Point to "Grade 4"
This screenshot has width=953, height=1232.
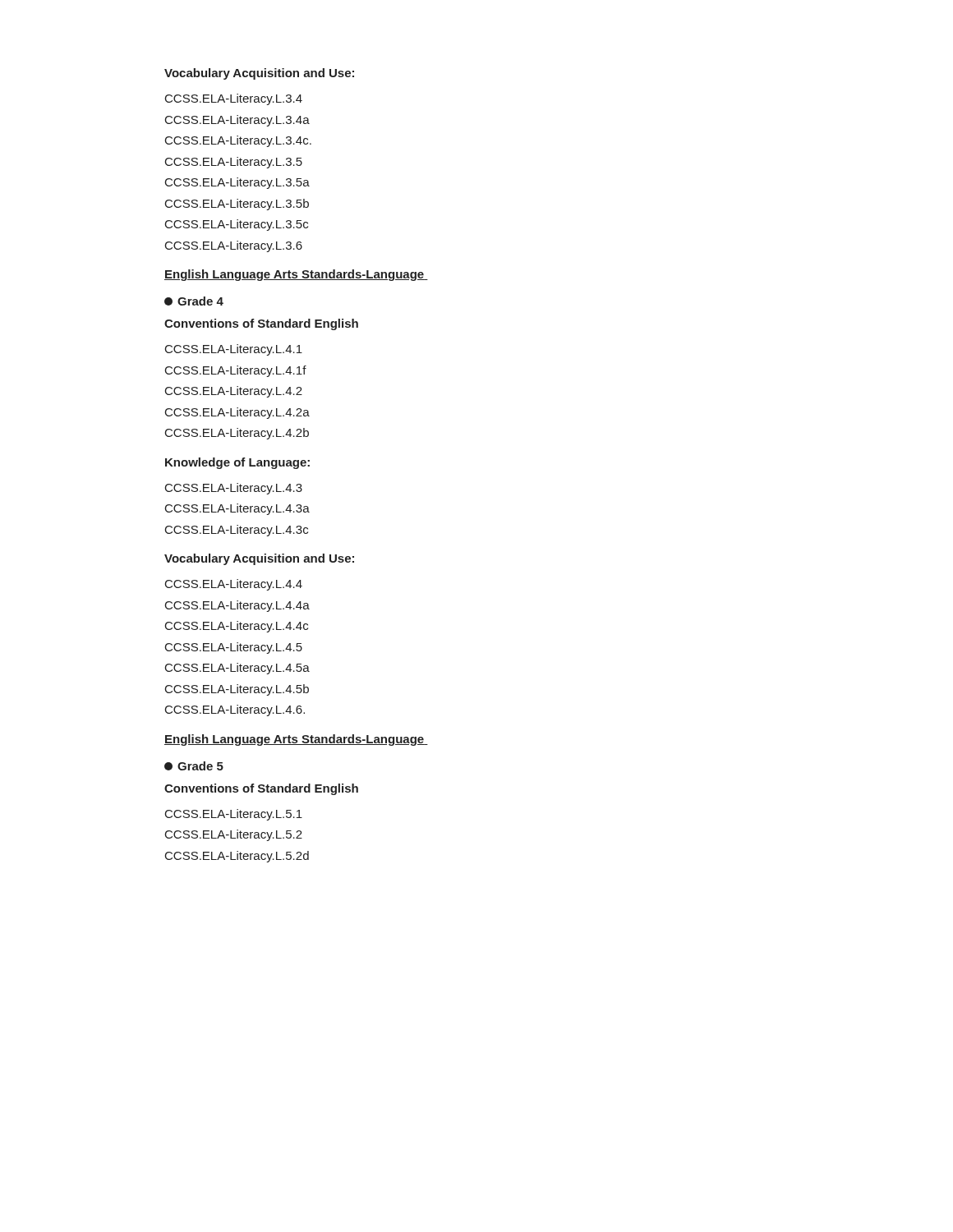coord(194,301)
